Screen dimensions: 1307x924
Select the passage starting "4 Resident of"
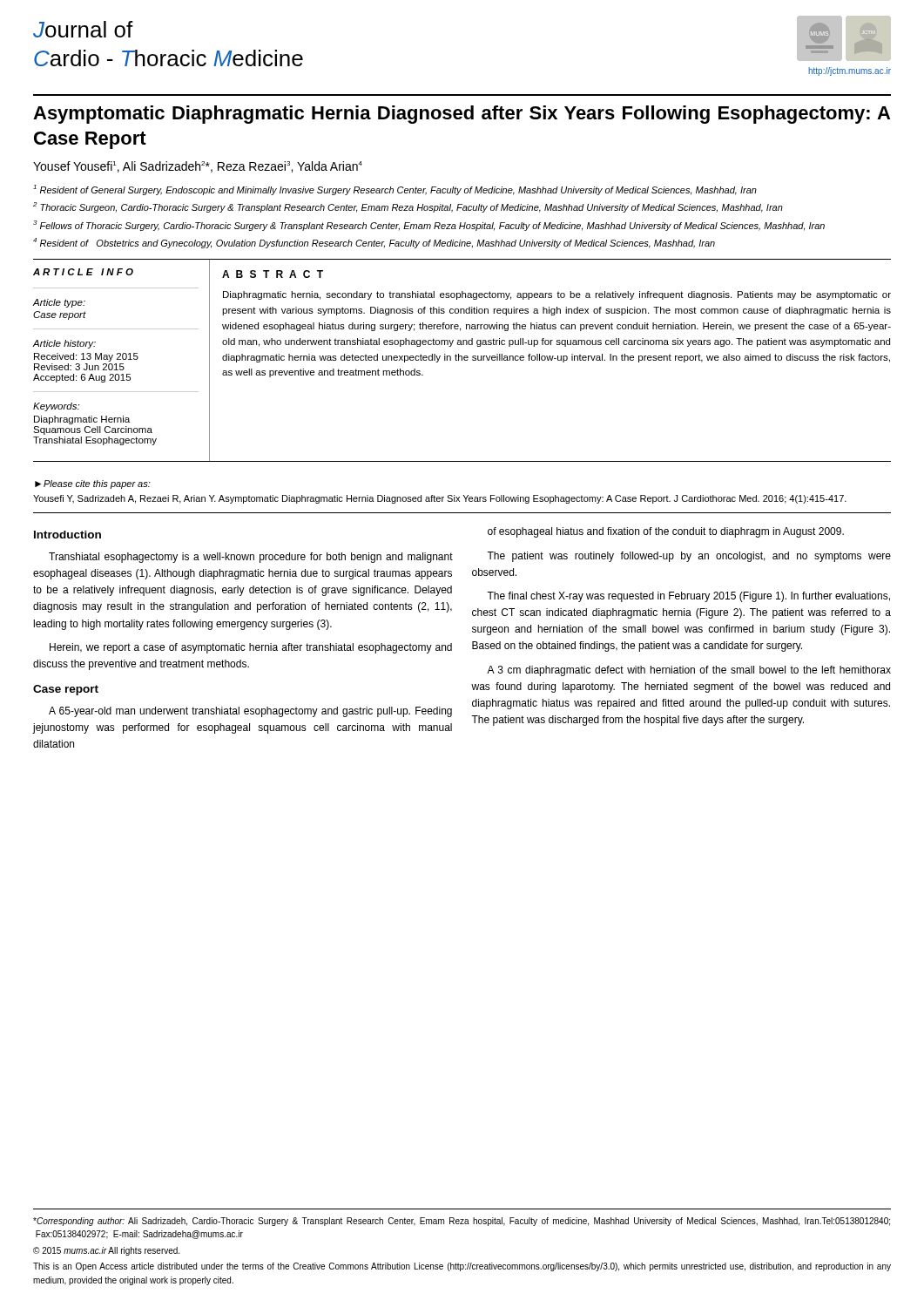462,242
